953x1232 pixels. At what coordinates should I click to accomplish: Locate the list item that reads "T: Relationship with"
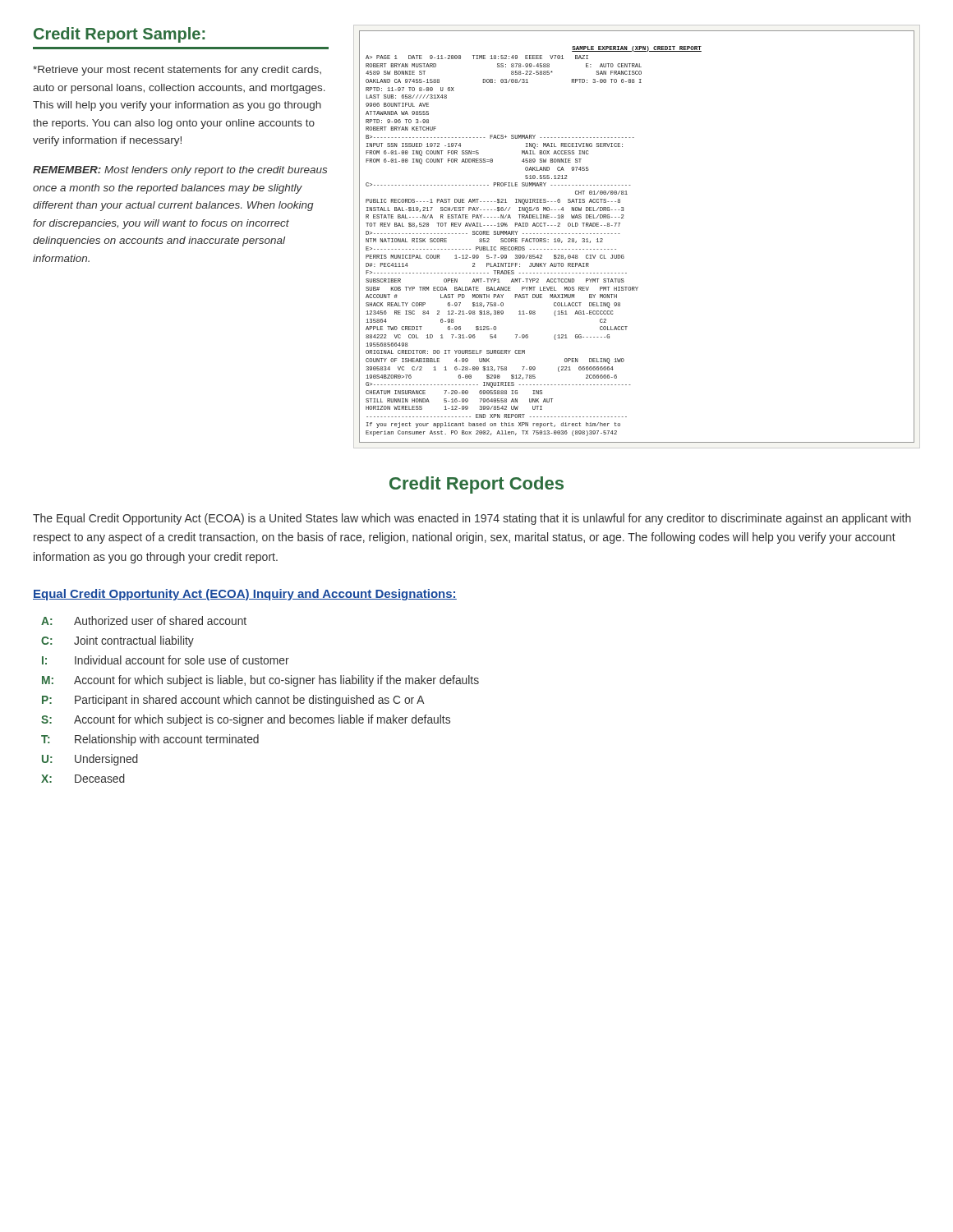pyautogui.click(x=150, y=740)
